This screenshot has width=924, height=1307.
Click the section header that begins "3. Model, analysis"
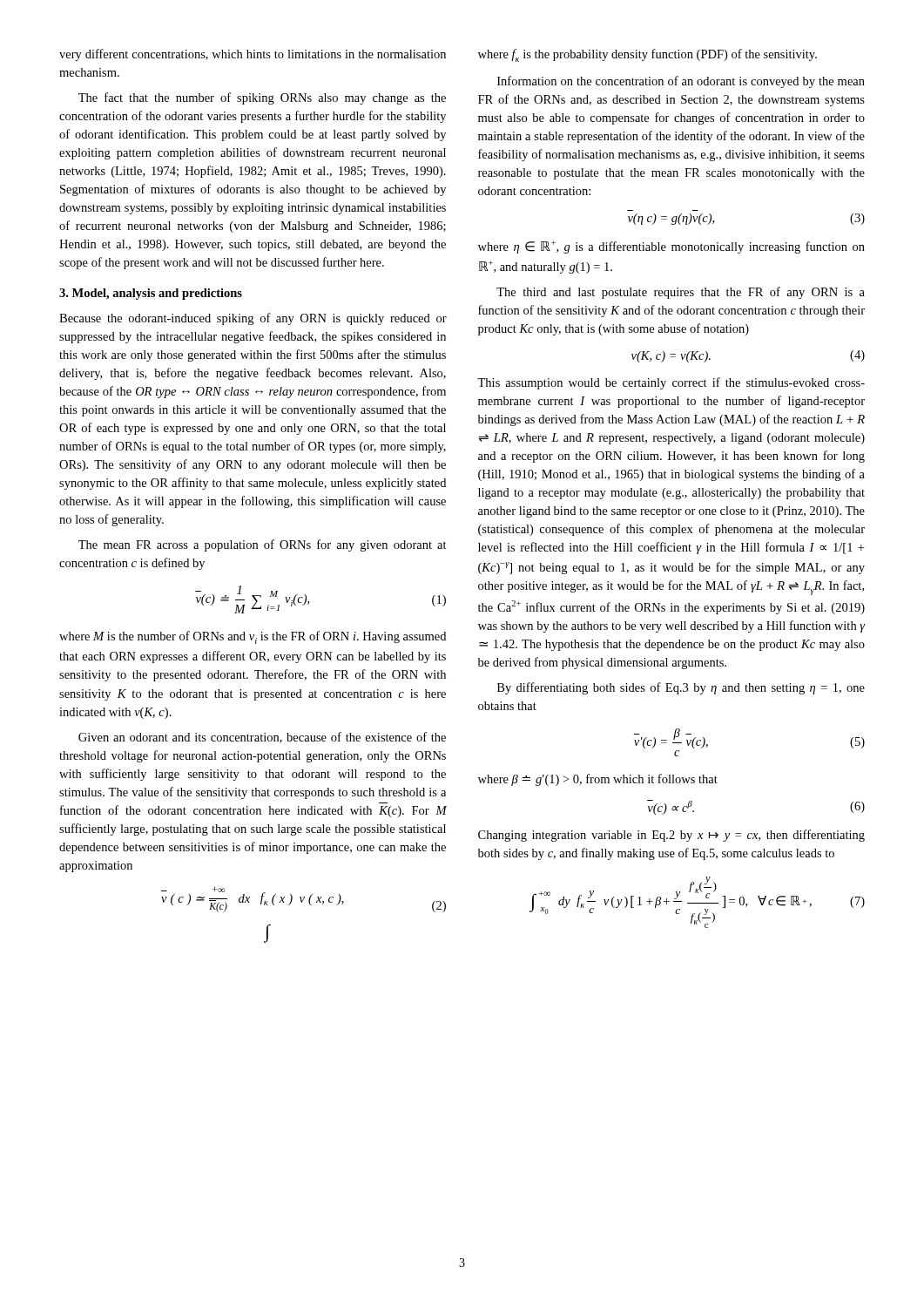253,293
